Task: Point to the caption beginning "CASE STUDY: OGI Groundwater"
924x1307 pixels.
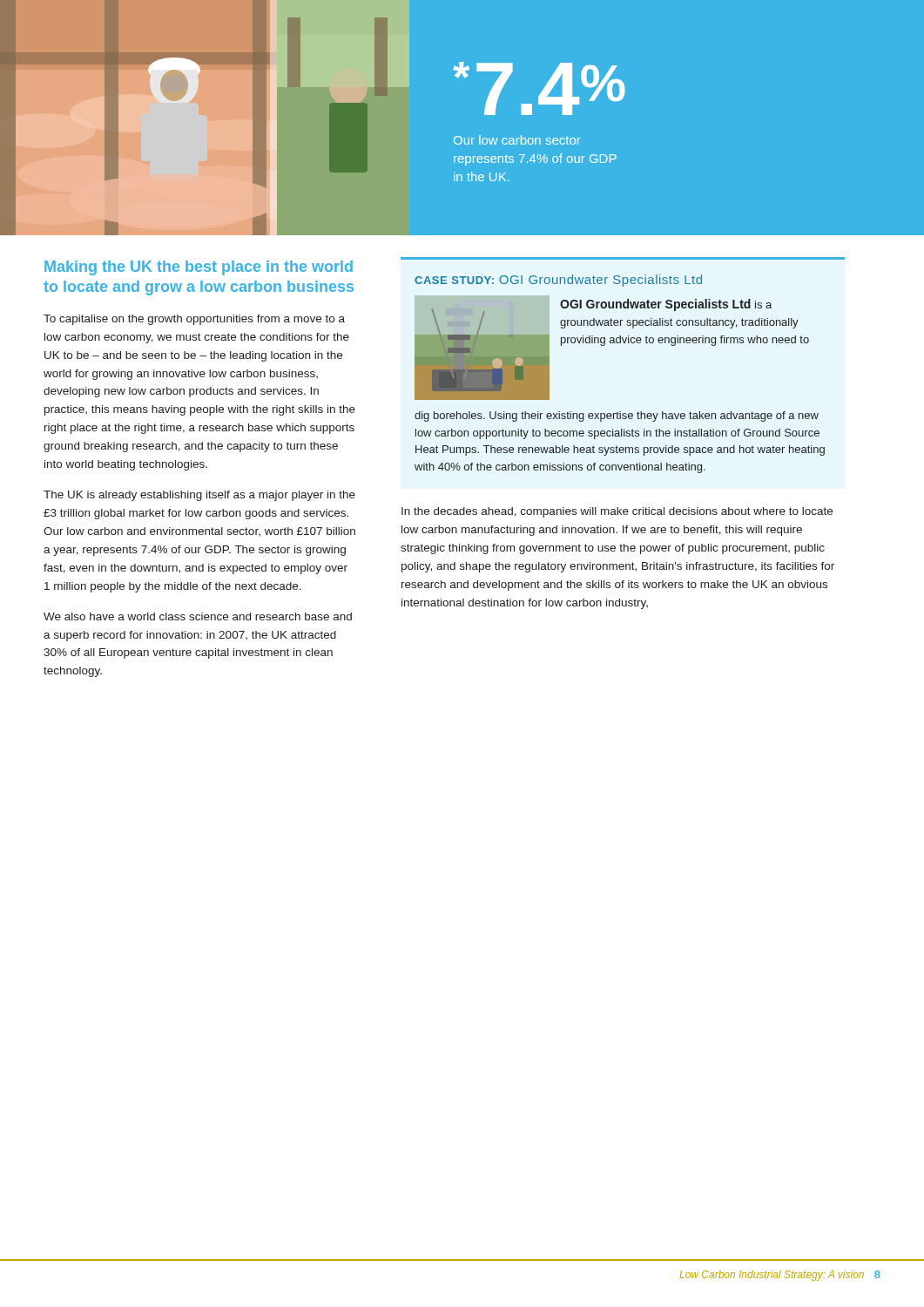Action: (x=559, y=279)
